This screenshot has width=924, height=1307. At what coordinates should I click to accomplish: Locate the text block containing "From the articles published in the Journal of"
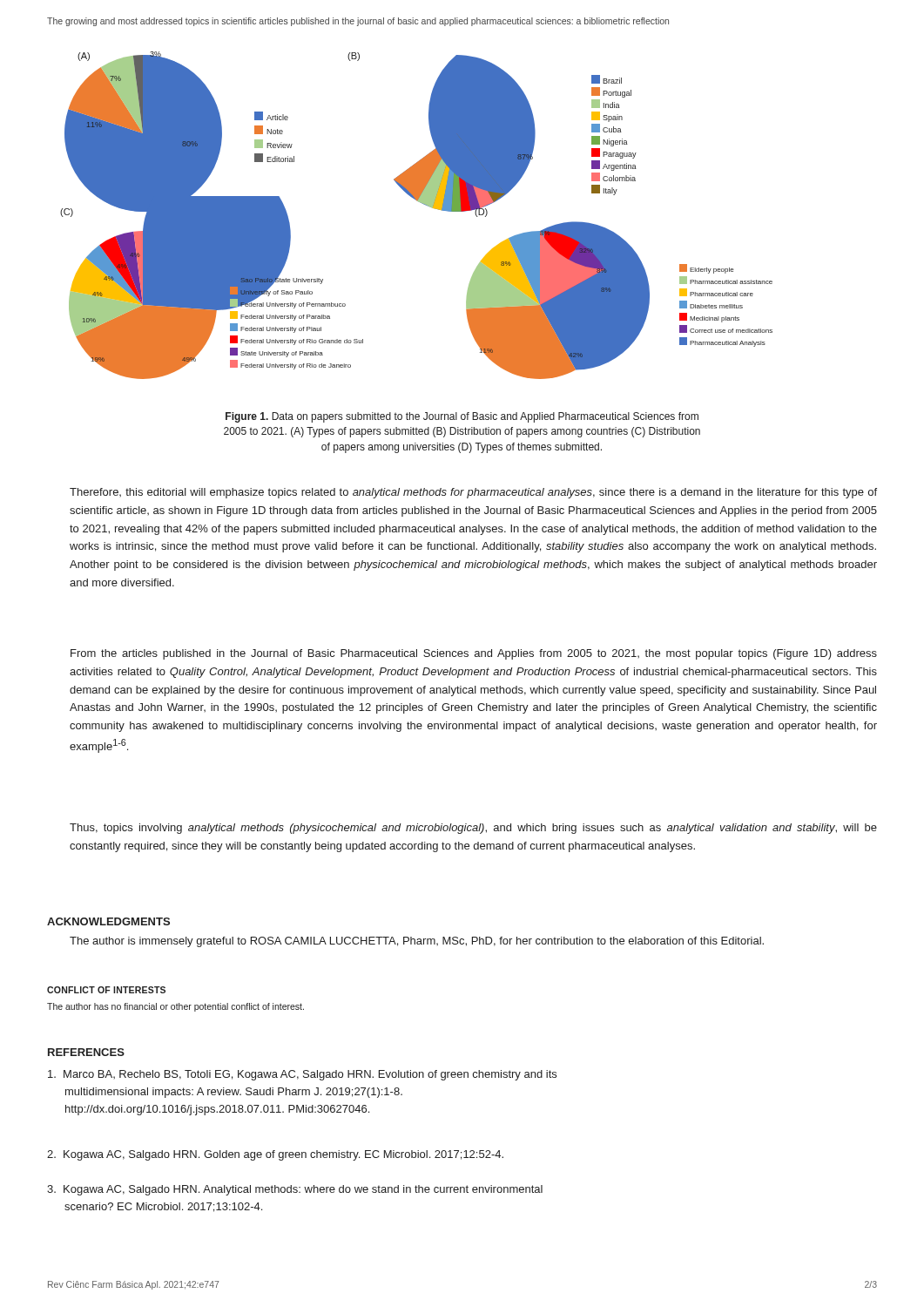[x=473, y=701]
